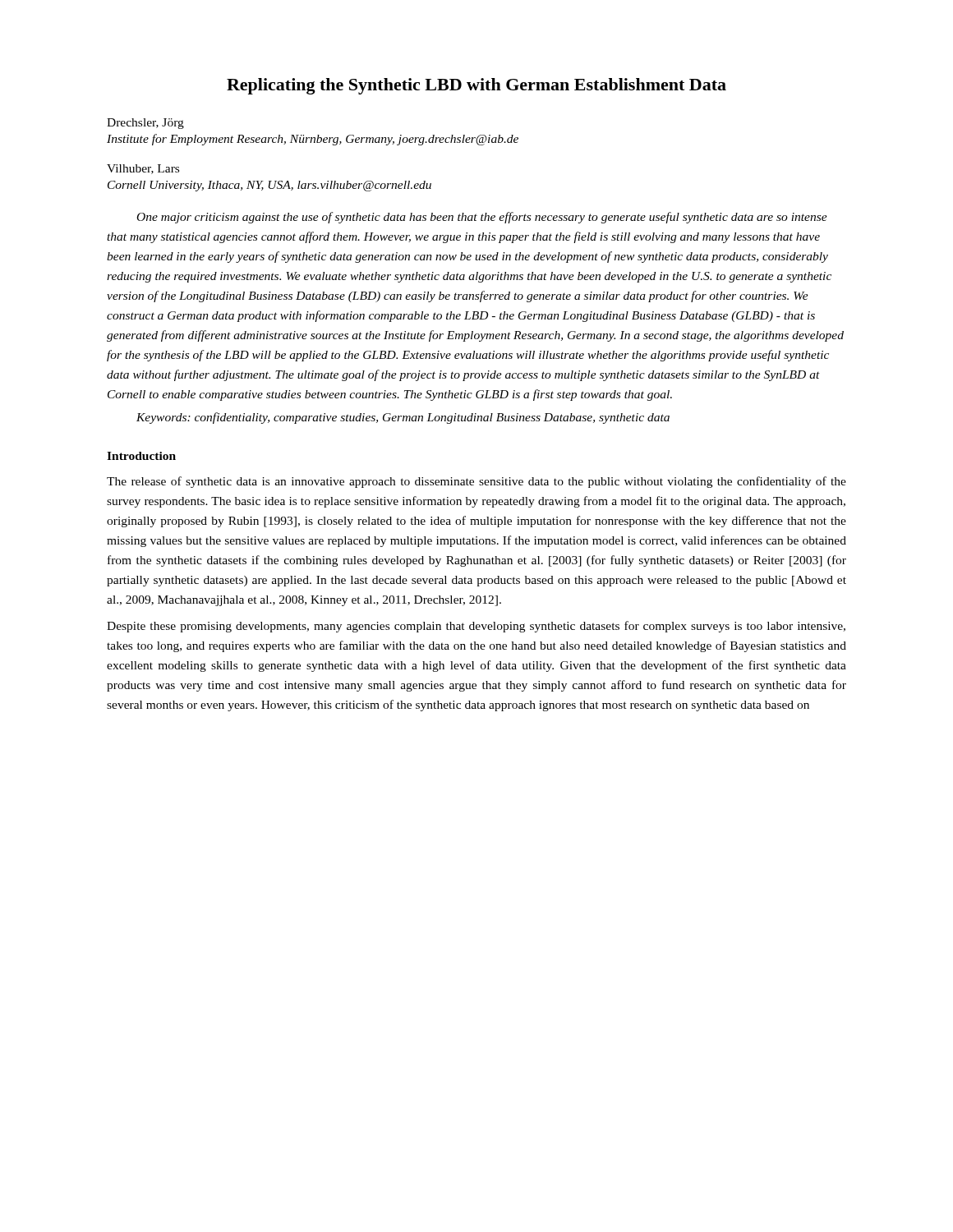Screen dimensions: 1232x953
Task: Select the text block containing "Vilhuber, Lars Cornell University, Ithaca,"
Action: (x=143, y=169)
